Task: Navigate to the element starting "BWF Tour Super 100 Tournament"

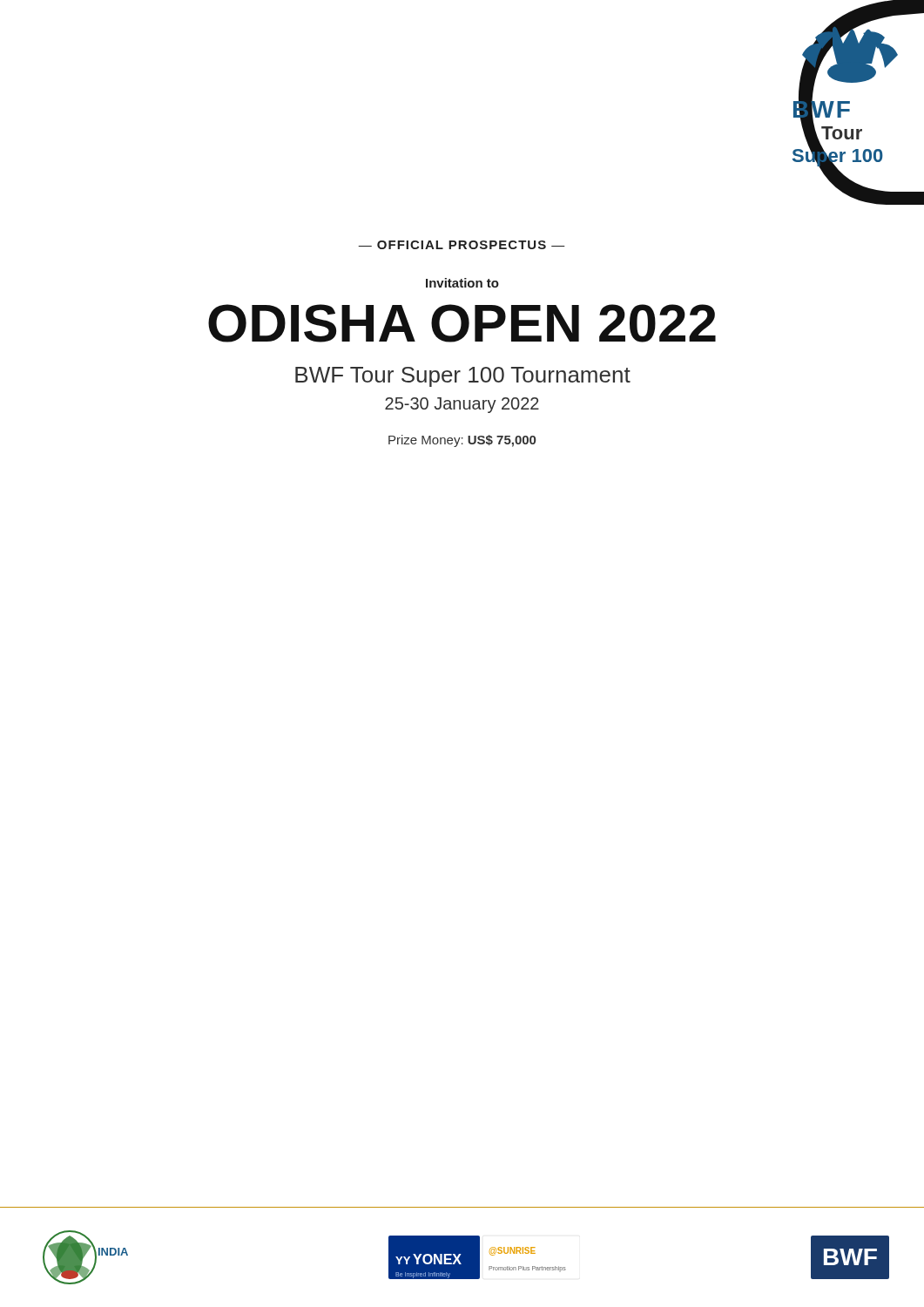Action: point(462,375)
